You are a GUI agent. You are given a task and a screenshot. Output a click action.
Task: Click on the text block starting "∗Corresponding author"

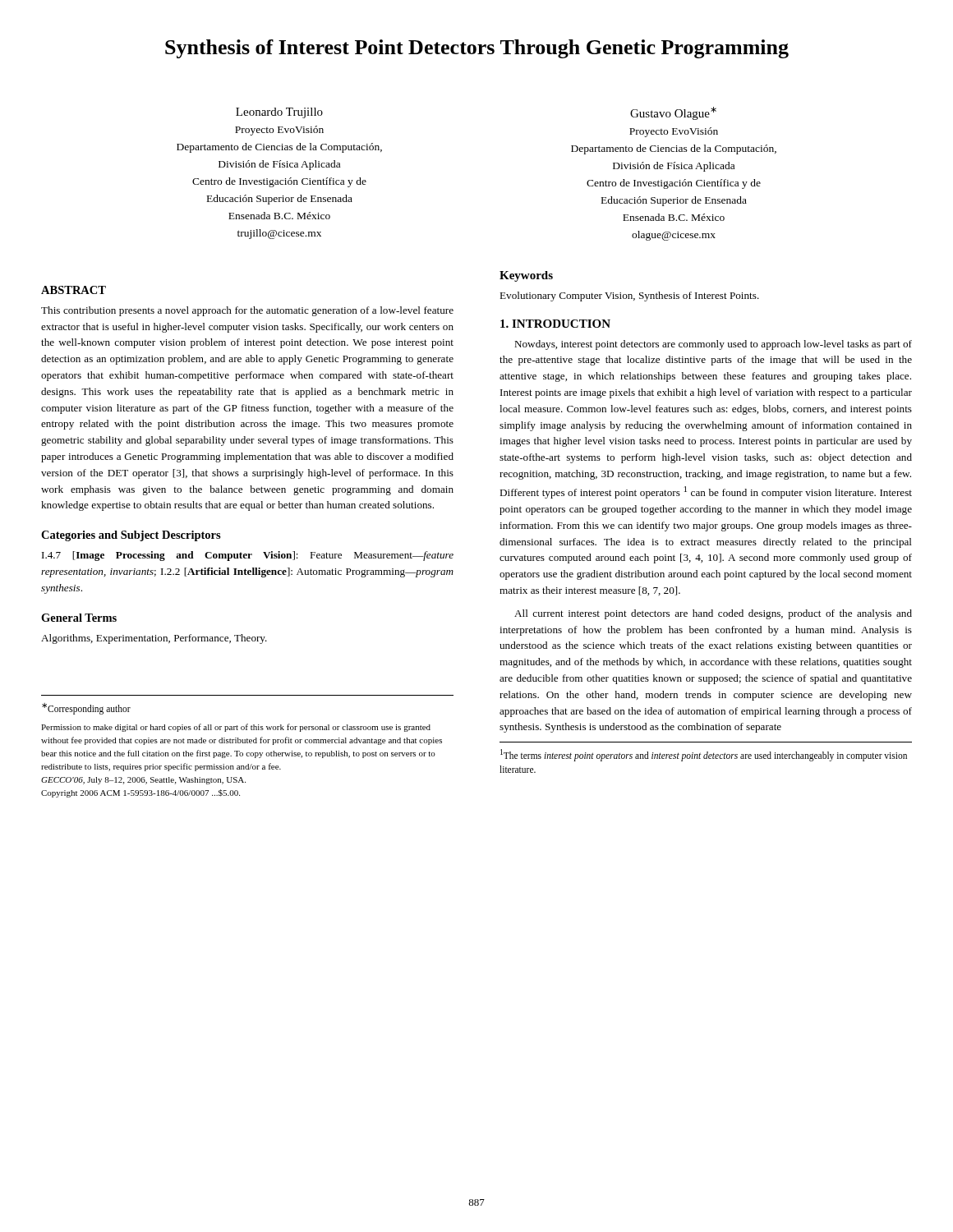coord(86,707)
